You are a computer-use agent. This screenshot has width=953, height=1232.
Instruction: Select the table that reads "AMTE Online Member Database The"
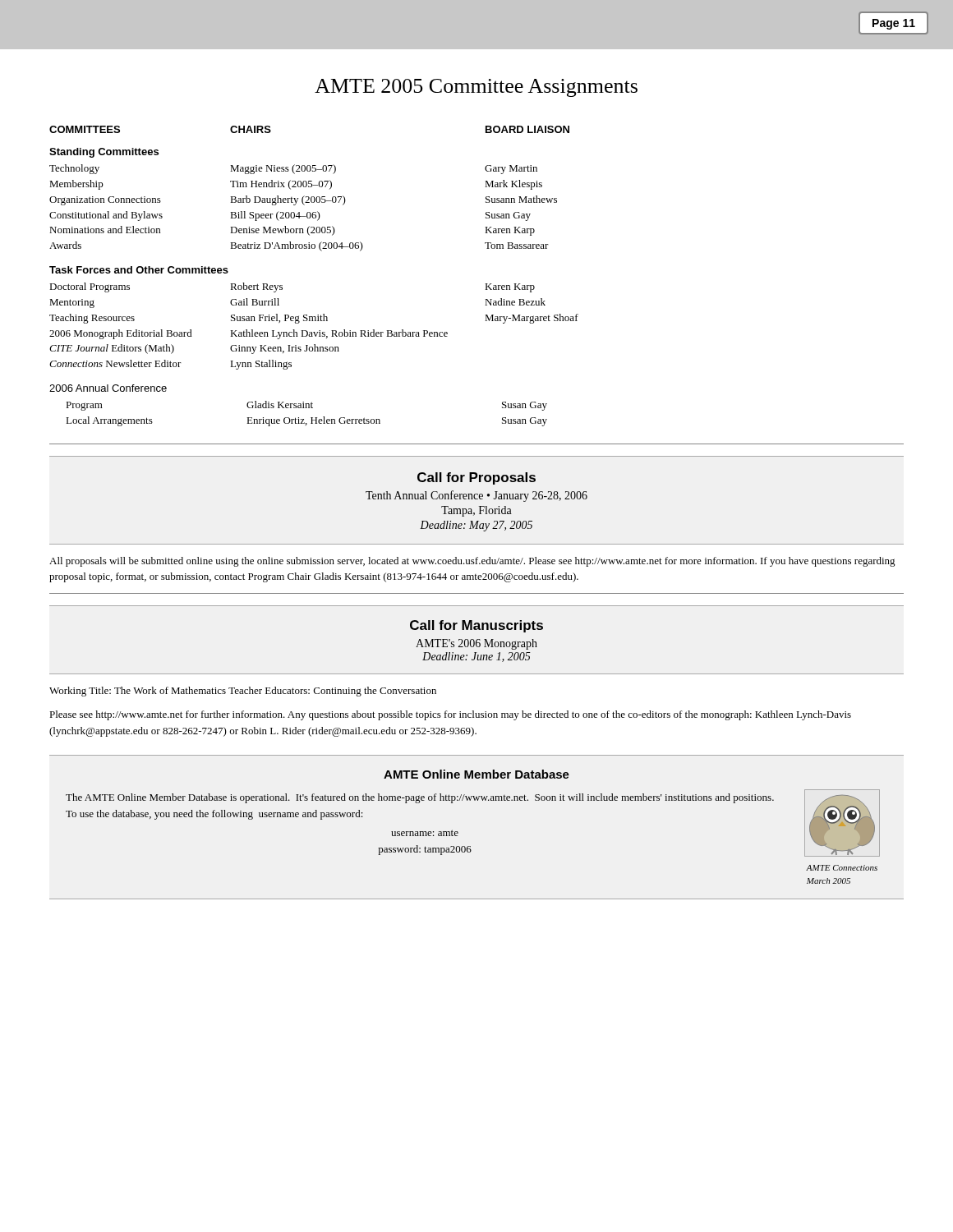tap(476, 827)
